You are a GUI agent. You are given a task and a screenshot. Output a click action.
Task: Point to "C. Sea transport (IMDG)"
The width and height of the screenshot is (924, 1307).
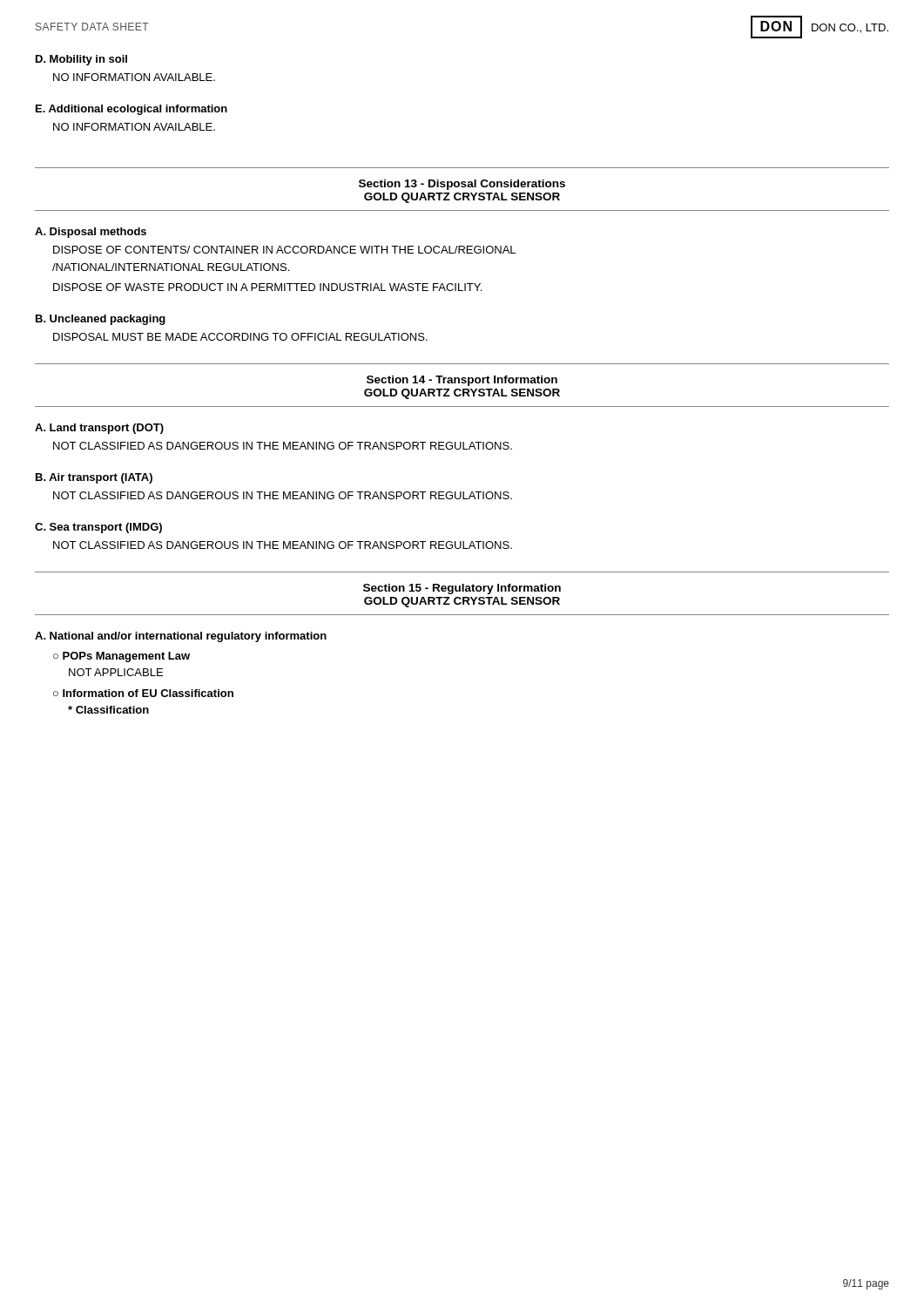click(x=99, y=527)
